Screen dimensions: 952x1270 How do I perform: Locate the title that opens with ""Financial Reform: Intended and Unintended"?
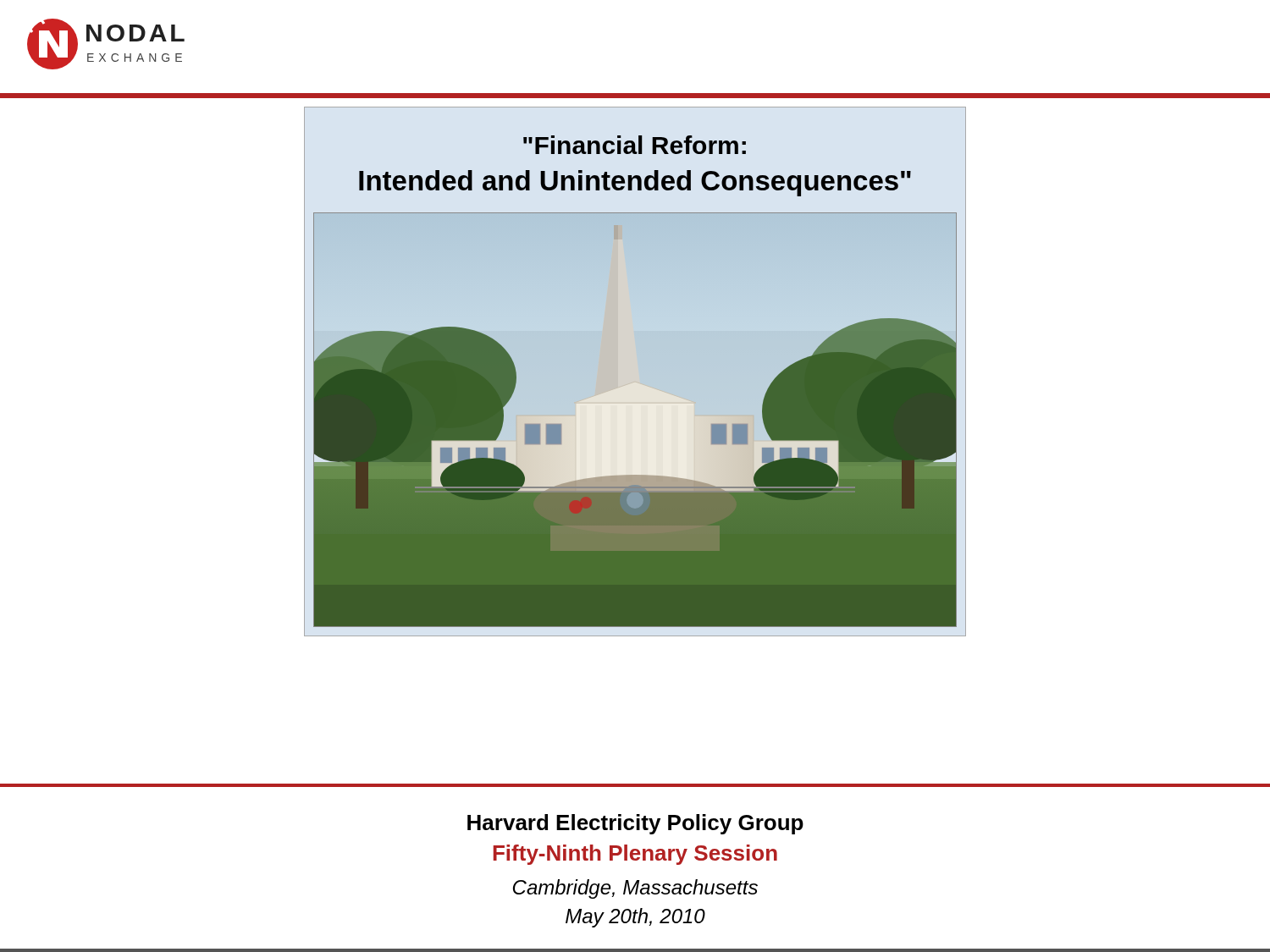click(635, 164)
